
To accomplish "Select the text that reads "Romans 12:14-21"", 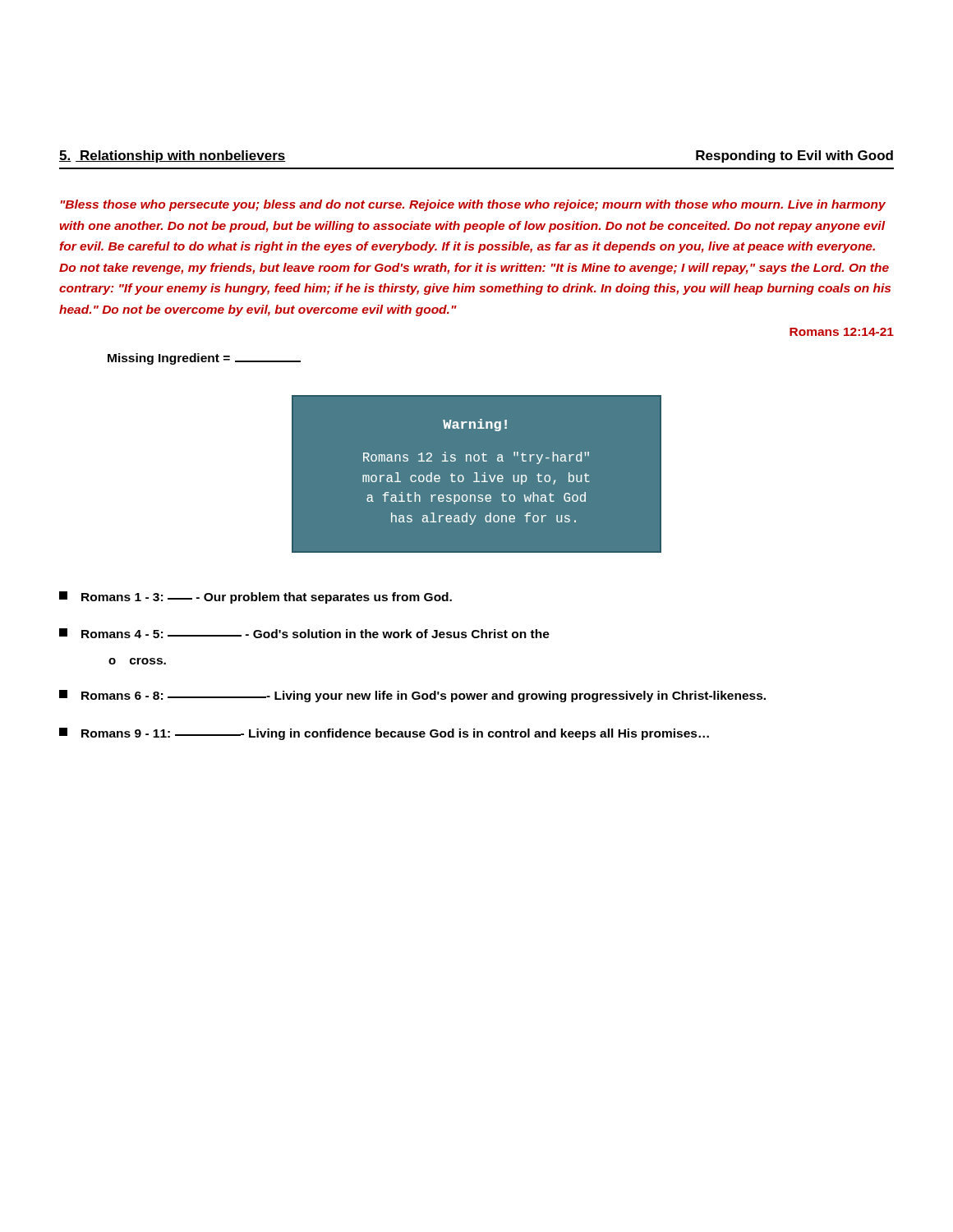I will pyautogui.click(x=841, y=332).
